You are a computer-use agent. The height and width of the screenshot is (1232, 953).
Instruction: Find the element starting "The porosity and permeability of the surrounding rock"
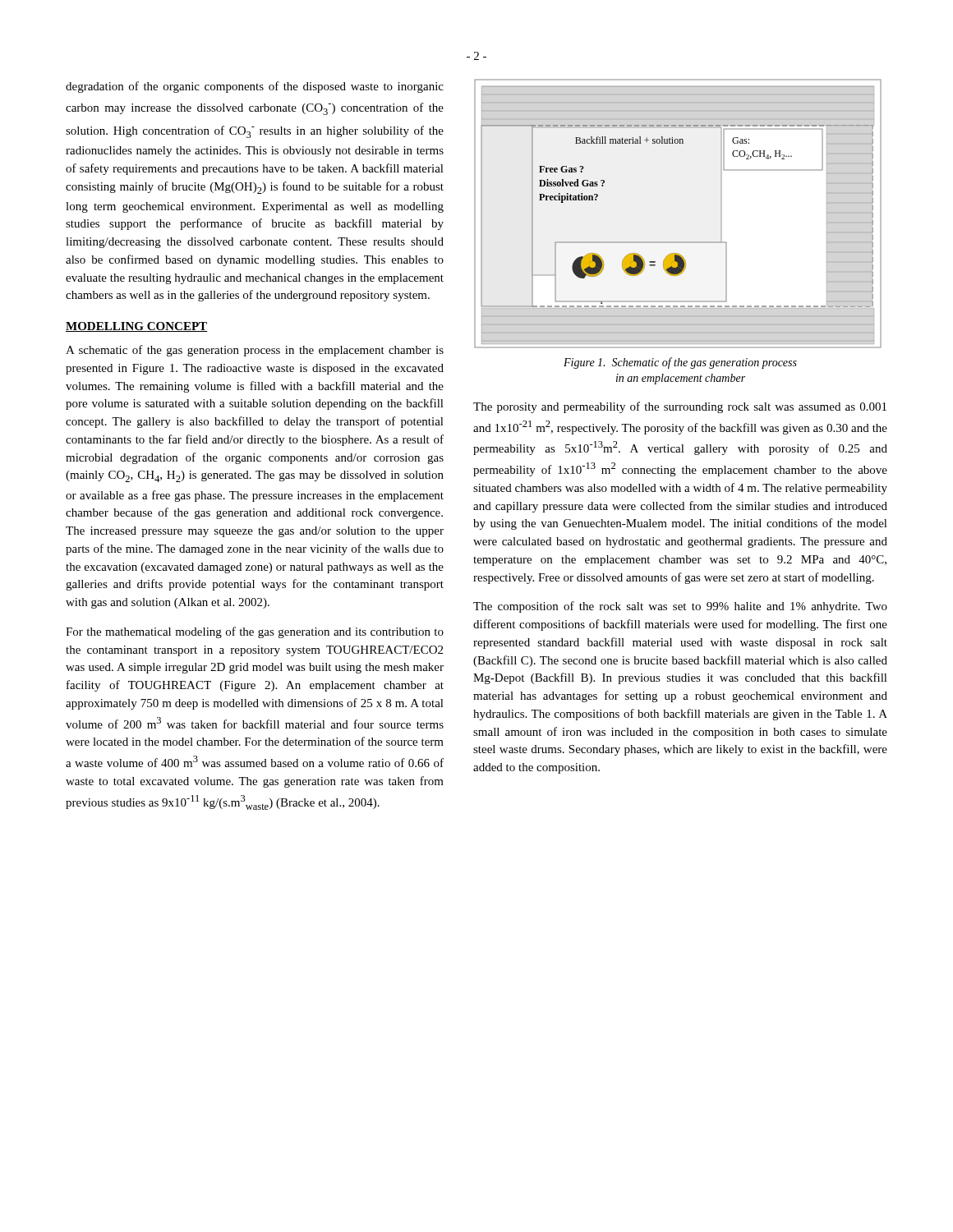680,492
